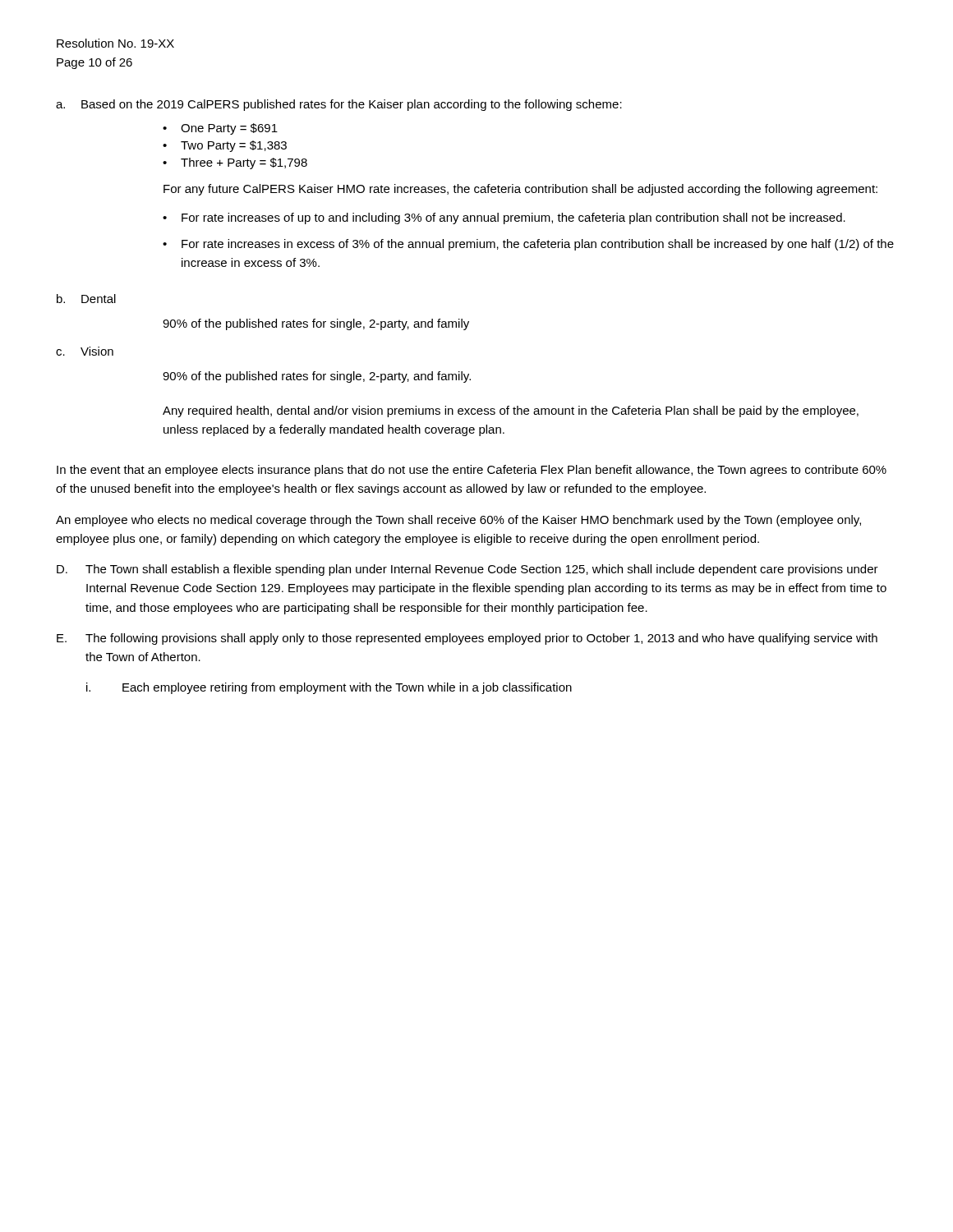Find the list item containing "i. Each employee retiring from employment with"

491,687
